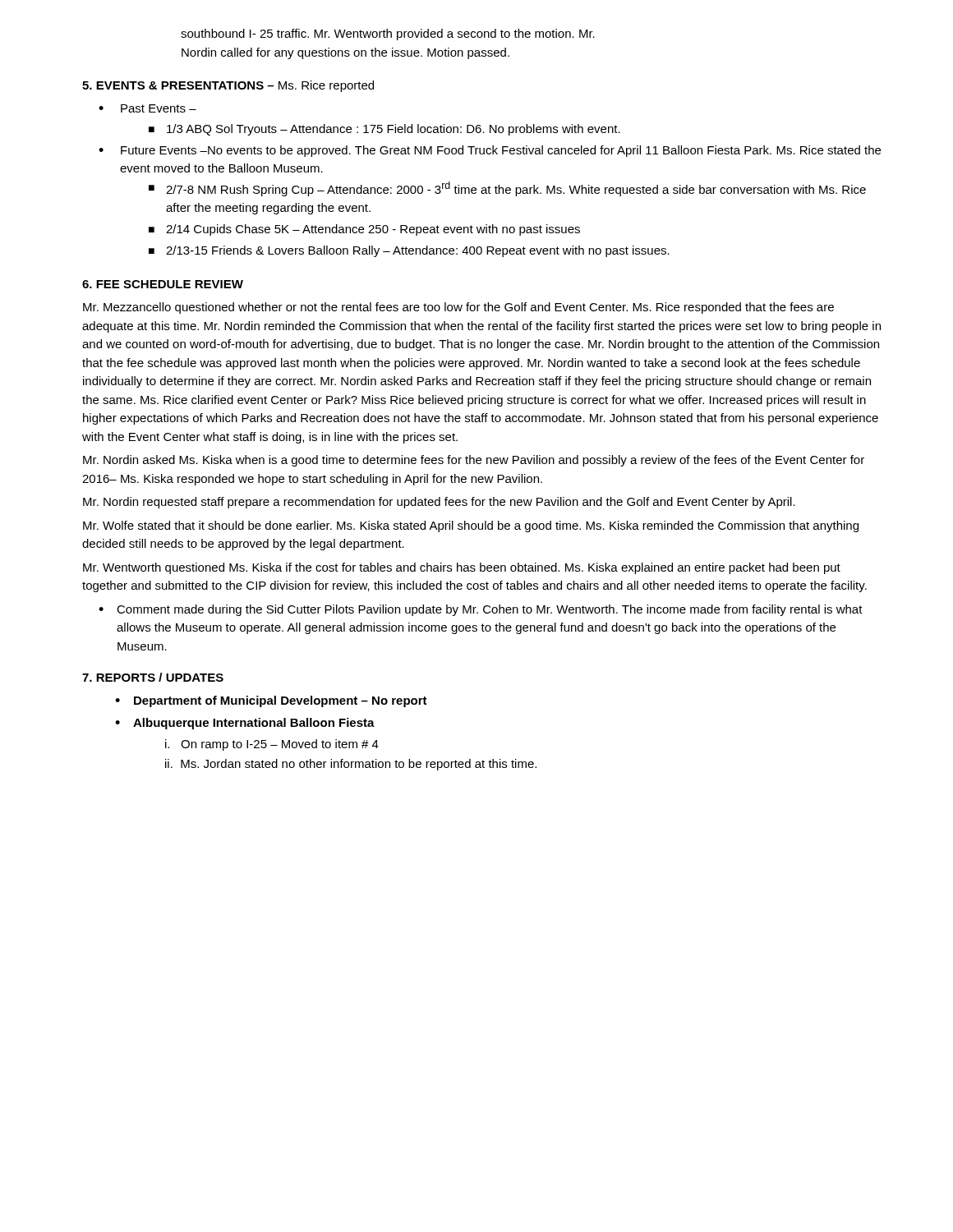Point to the block beginning "• Department of Municipal Development"

(271, 701)
